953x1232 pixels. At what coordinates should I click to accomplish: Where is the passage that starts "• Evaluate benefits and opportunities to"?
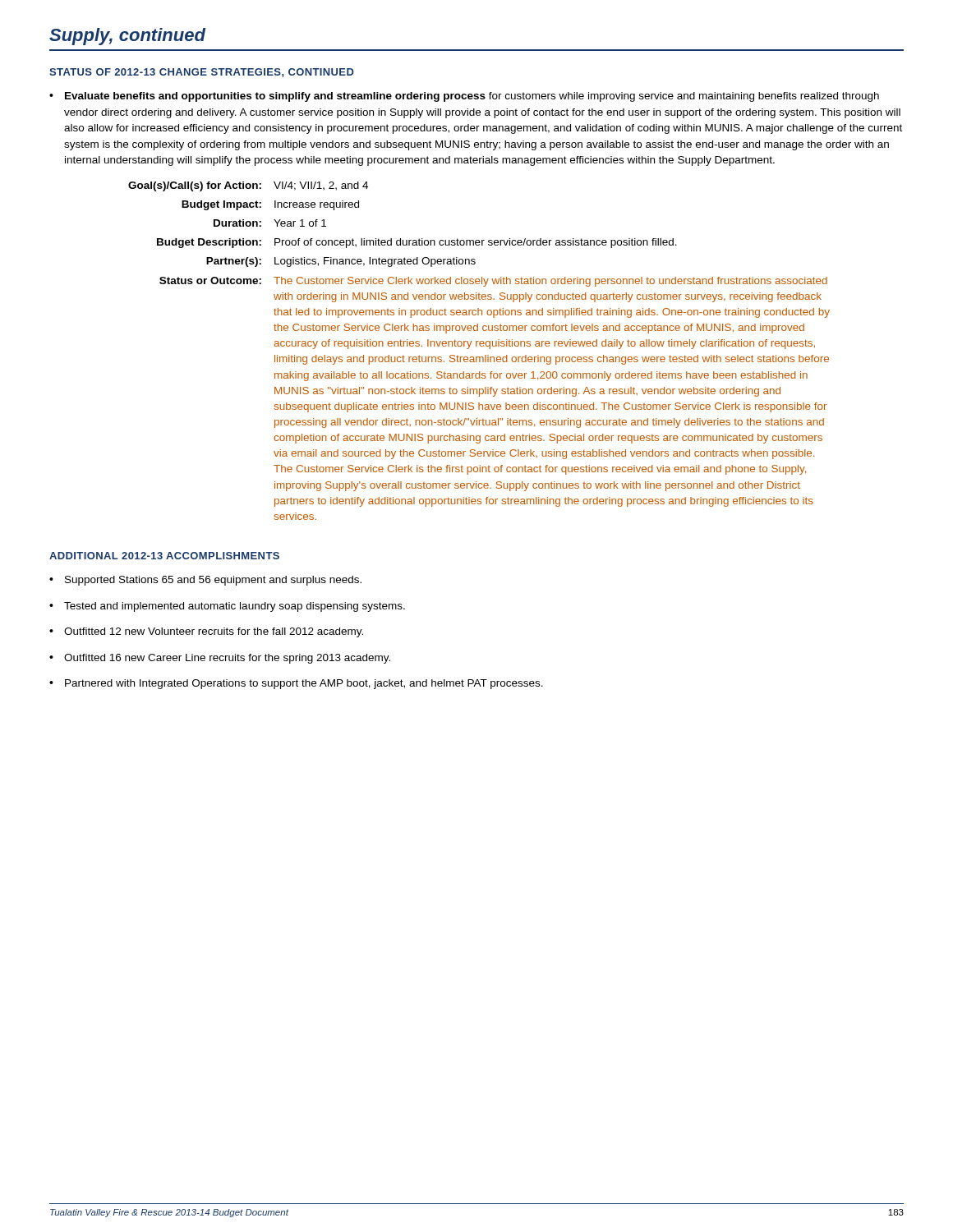[x=476, y=128]
